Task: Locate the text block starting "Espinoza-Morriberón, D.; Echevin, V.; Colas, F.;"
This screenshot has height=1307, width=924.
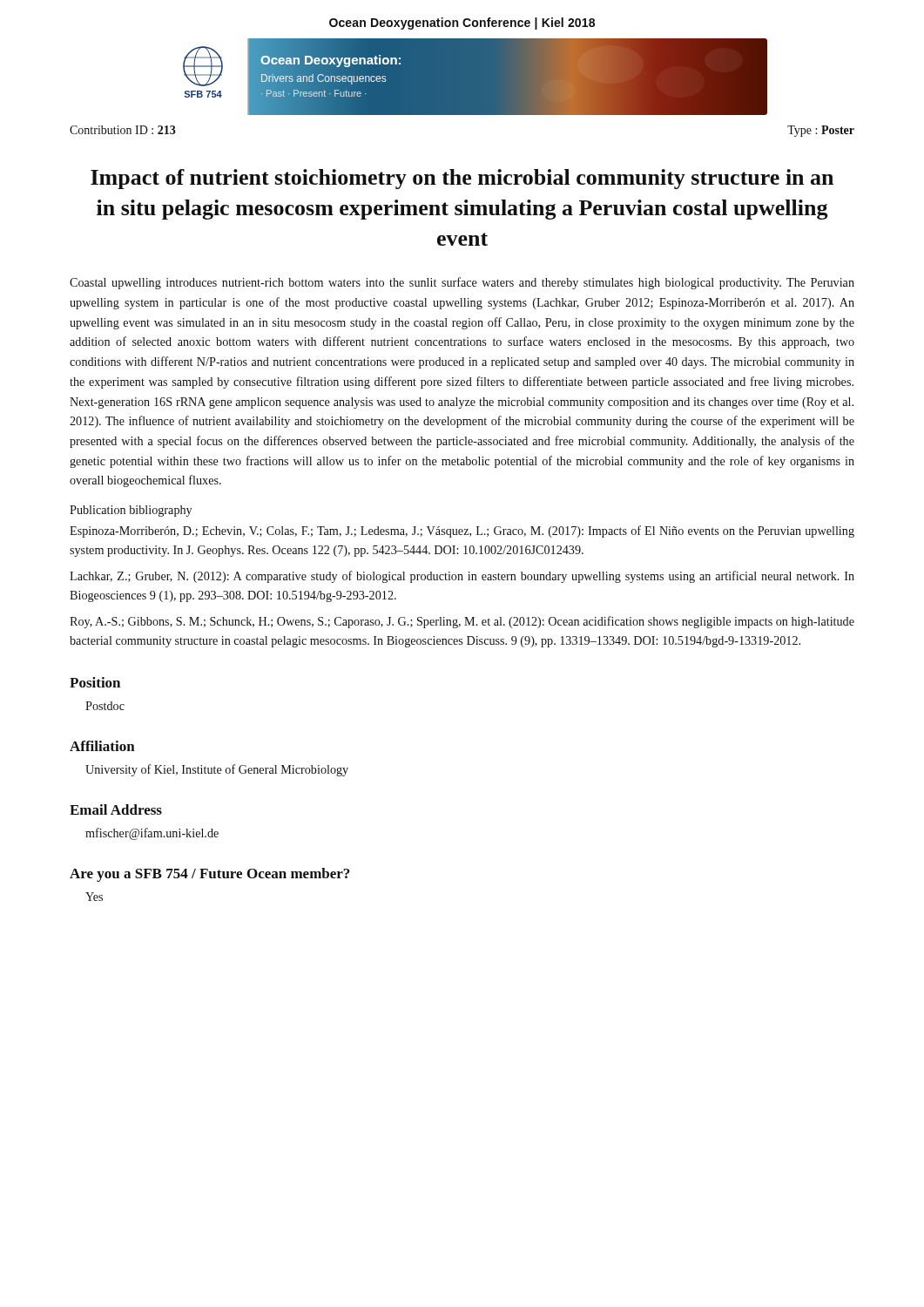Action: [462, 540]
